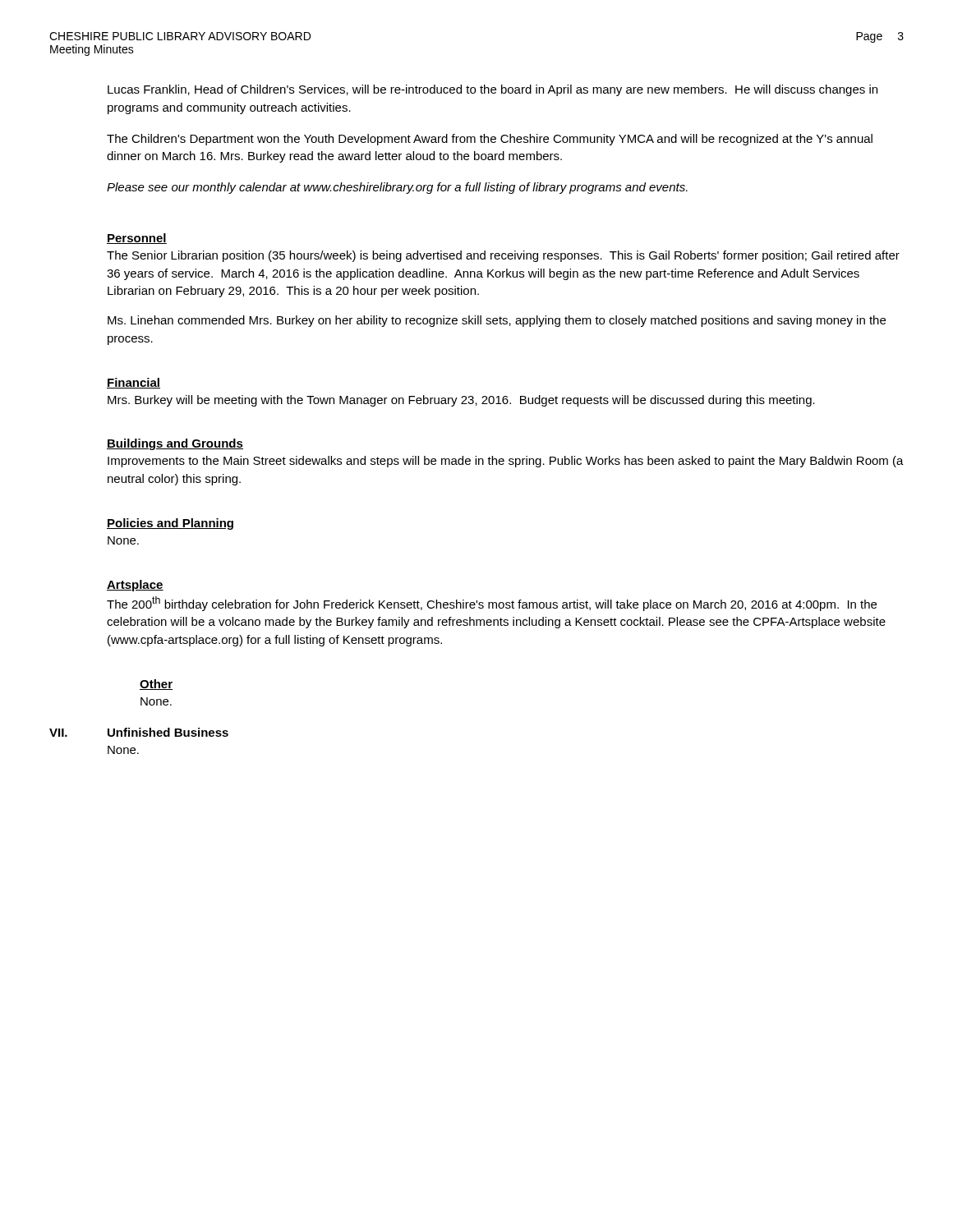This screenshot has width=953, height=1232.
Task: Click on the text block starting "Ms. Linehan commended Mrs. Burkey on"
Action: (497, 329)
